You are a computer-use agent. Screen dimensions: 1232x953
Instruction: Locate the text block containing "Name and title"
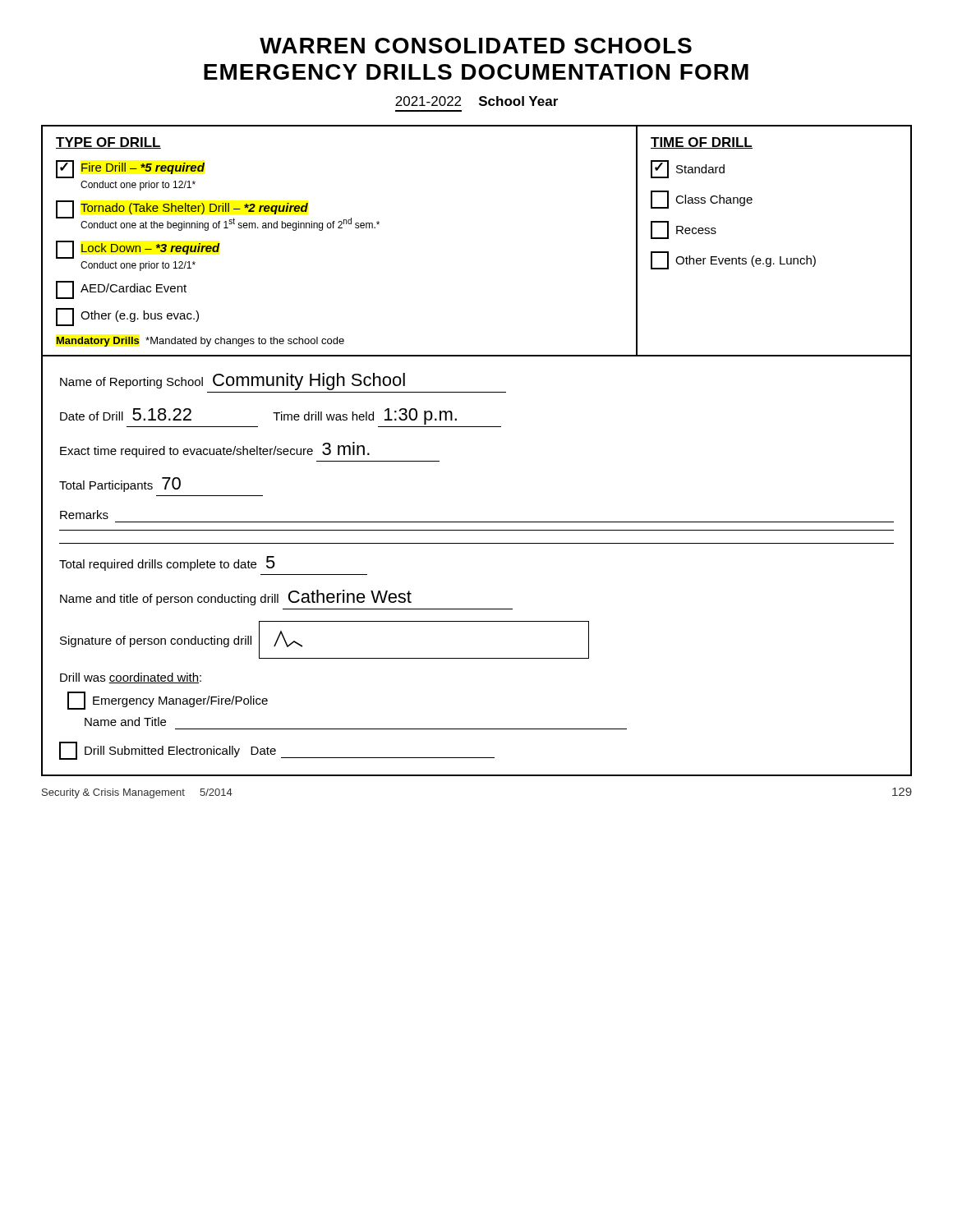point(286,598)
